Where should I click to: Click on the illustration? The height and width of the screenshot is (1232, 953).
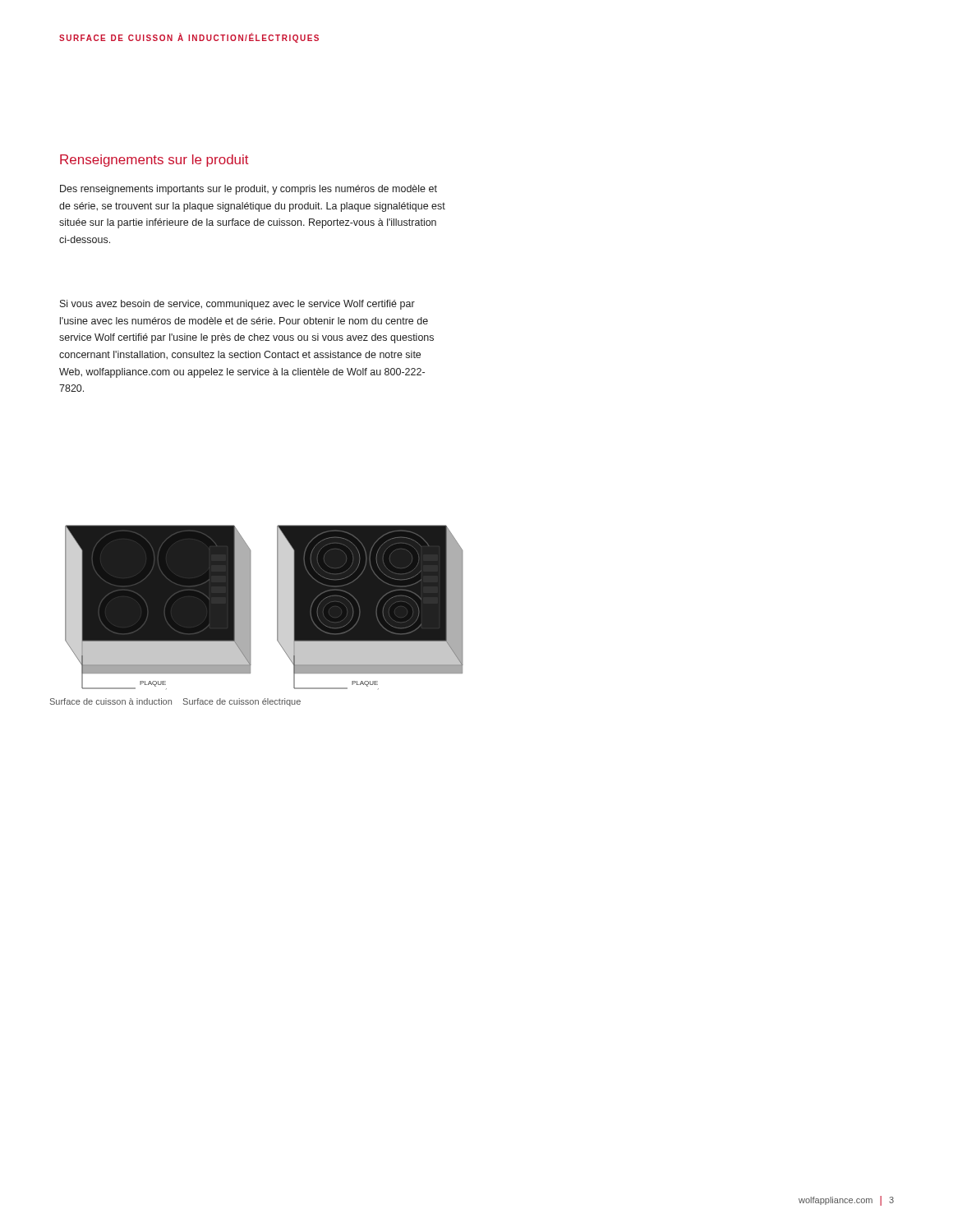click(259, 577)
